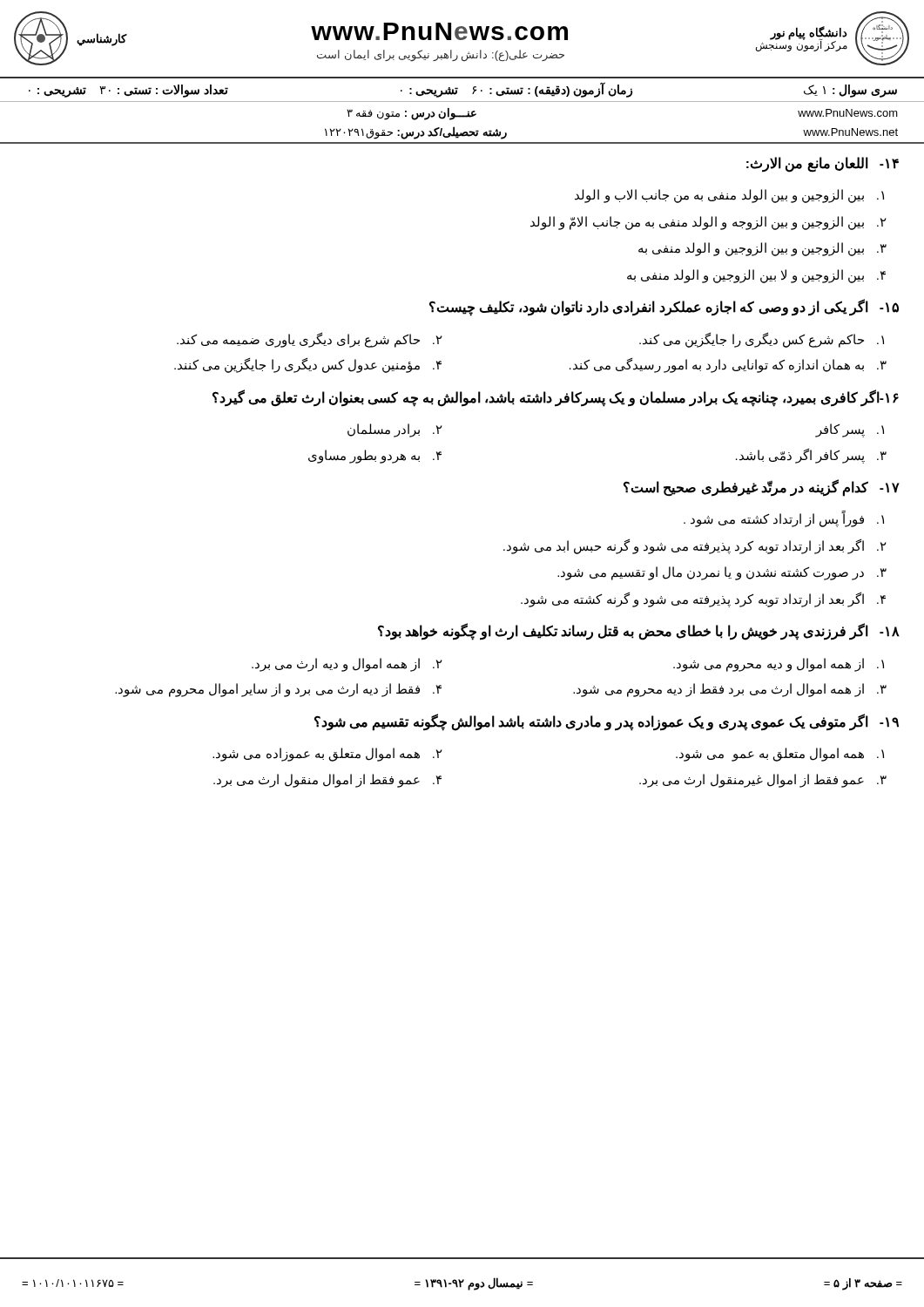The height and width of the screenshot is (1307, 924).
Task: Locate the block of text that opens with "۳. از همه اموال"
Action: (729, 689)
